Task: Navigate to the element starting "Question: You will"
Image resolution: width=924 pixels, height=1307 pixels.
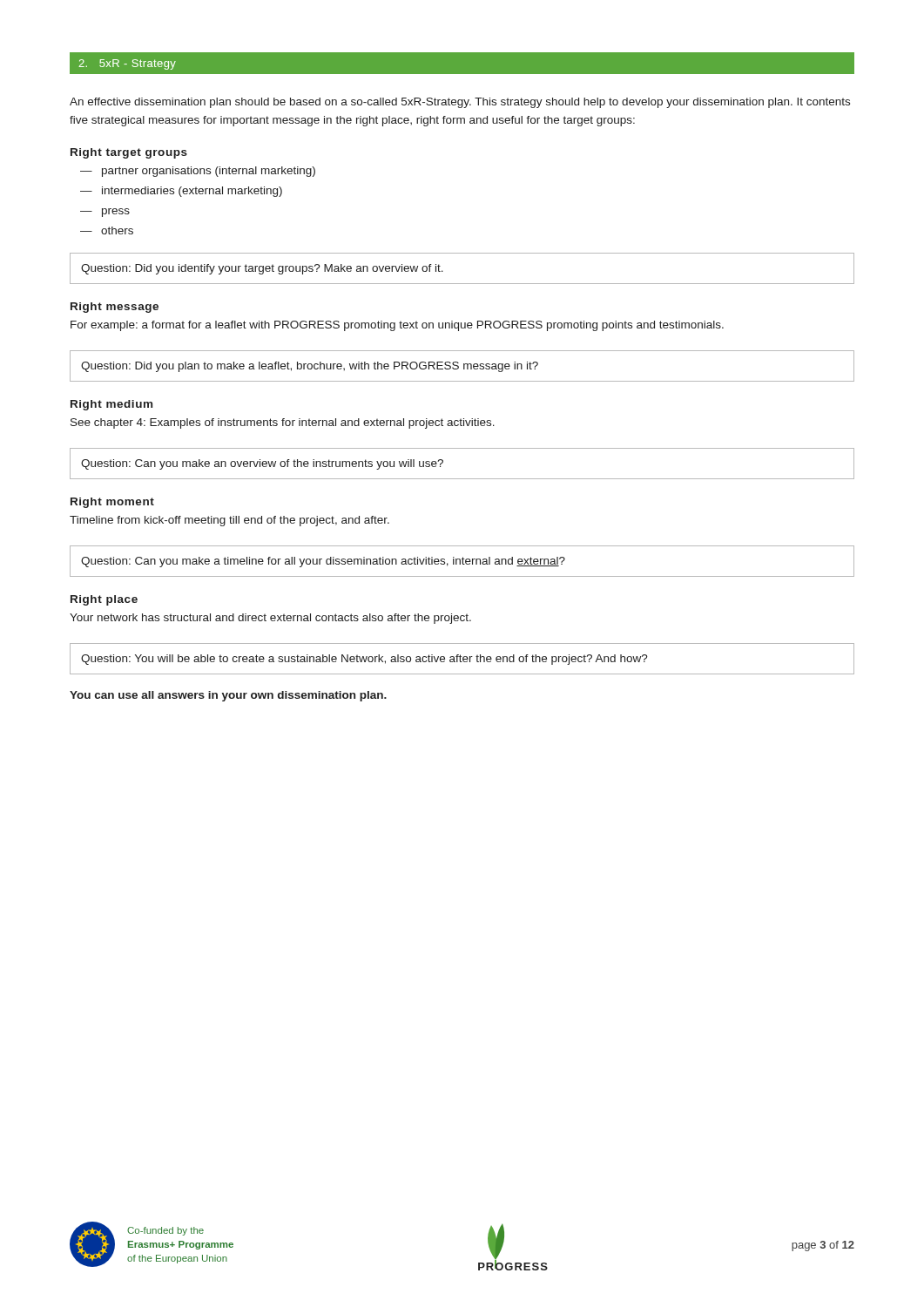Action: [x=462, y=659]
